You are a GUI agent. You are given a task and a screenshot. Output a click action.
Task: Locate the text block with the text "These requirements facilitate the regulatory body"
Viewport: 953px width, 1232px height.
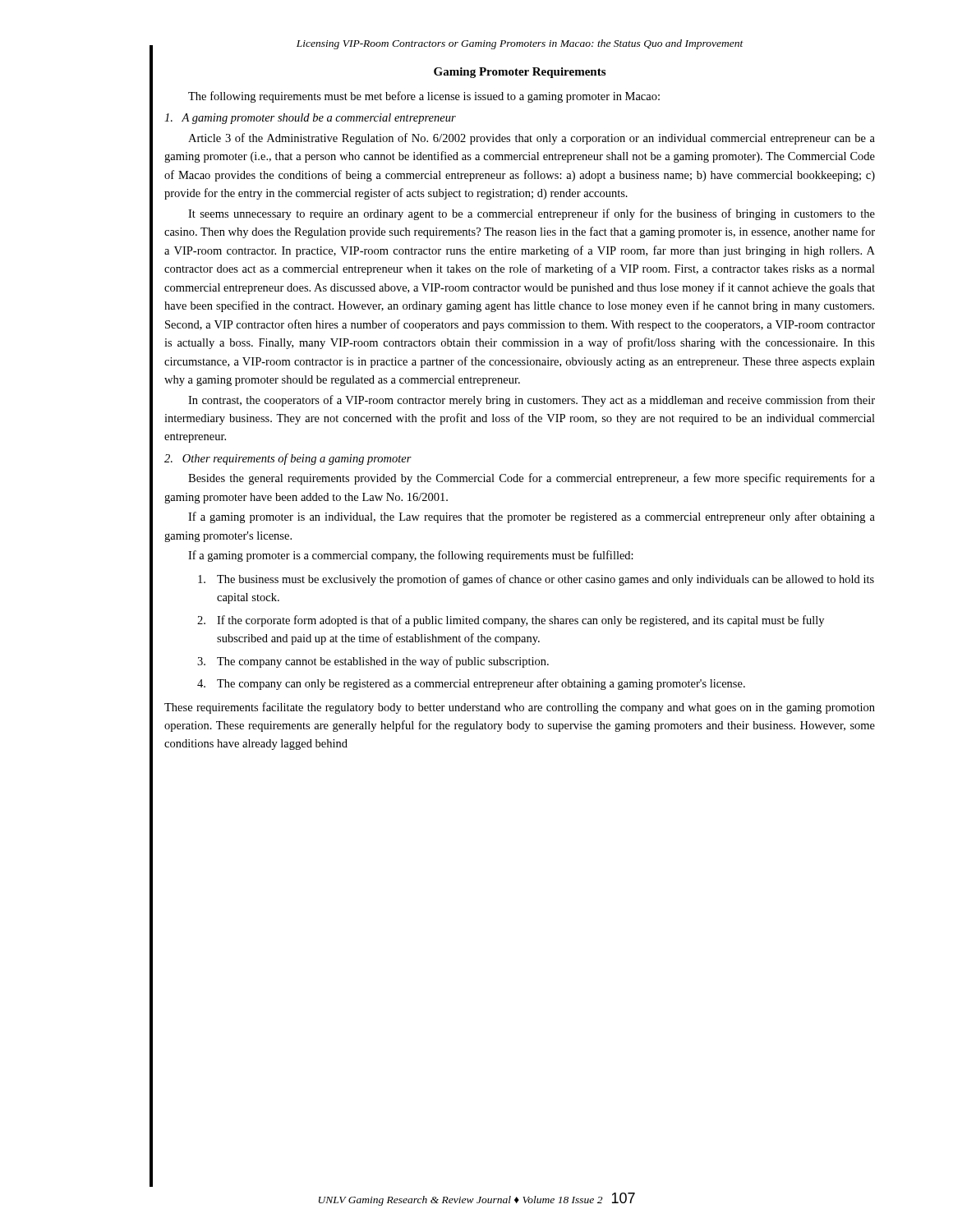[x=520, y=725]
